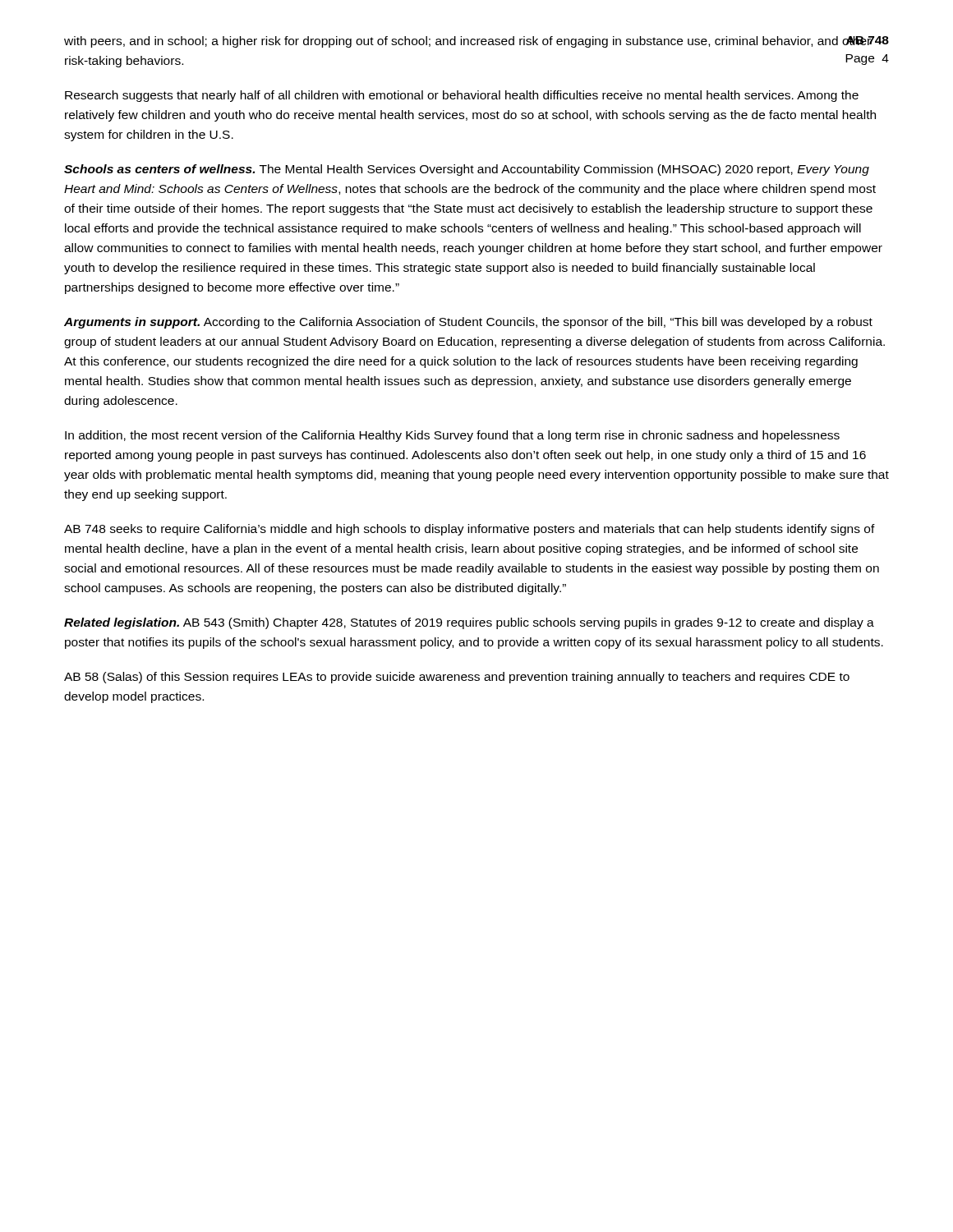Find the text starting "In addition, the most recent version"
Image resolution: width=953 pixels, height=1232 pixels.
[476, 465]
